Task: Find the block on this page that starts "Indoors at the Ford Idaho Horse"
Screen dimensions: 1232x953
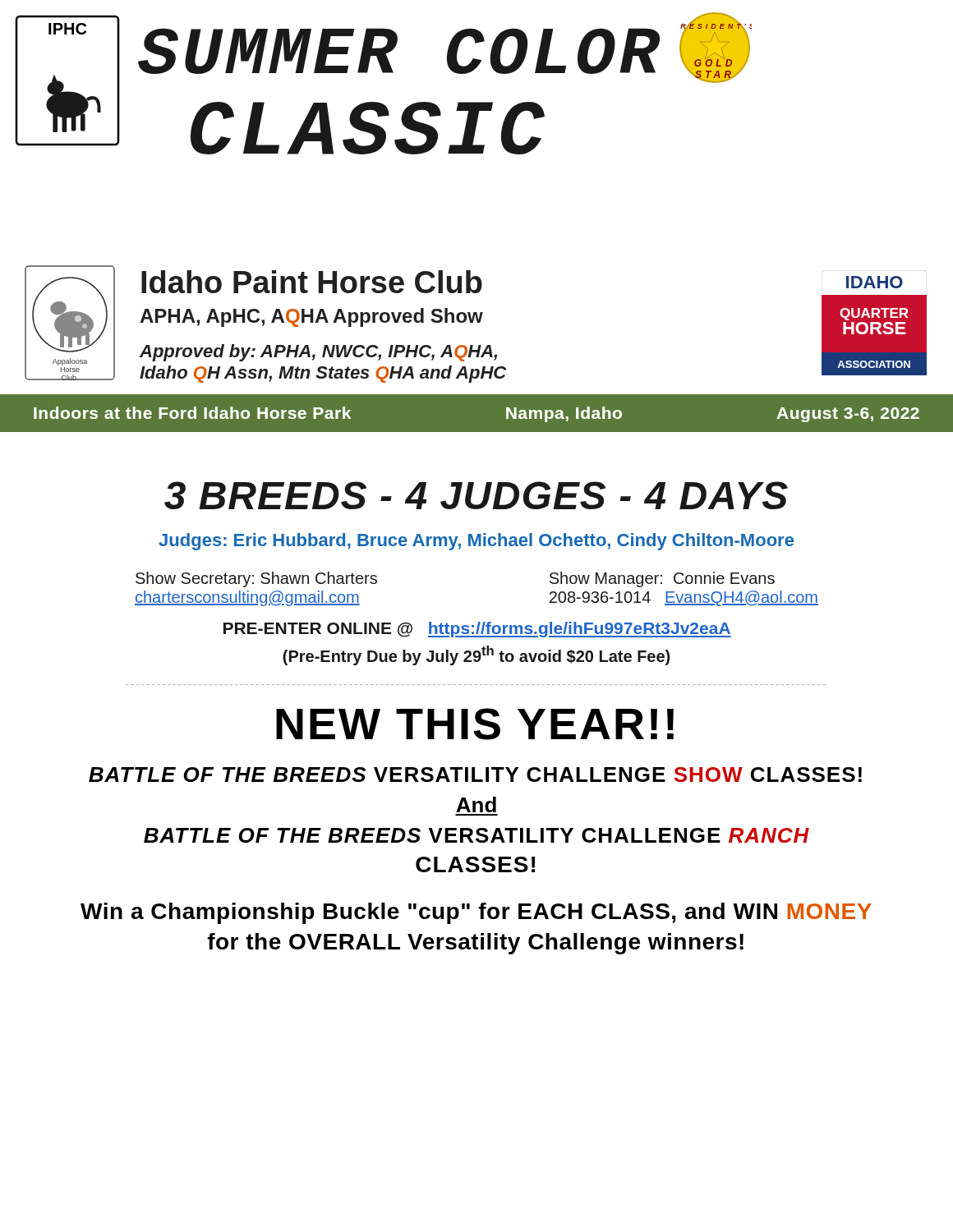Action: [190, 414]
